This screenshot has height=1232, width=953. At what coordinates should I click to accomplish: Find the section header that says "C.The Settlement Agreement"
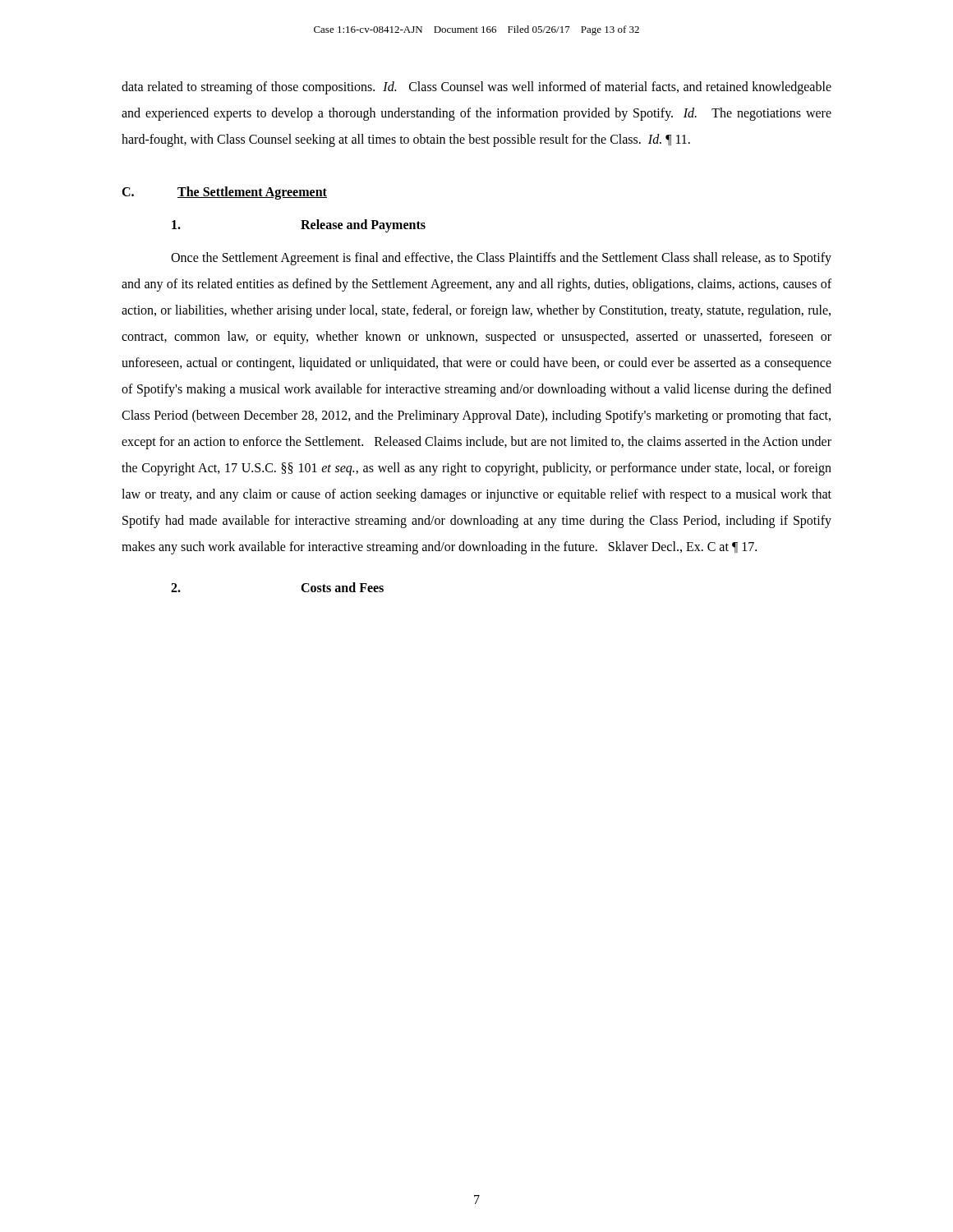tap(224, 192)
